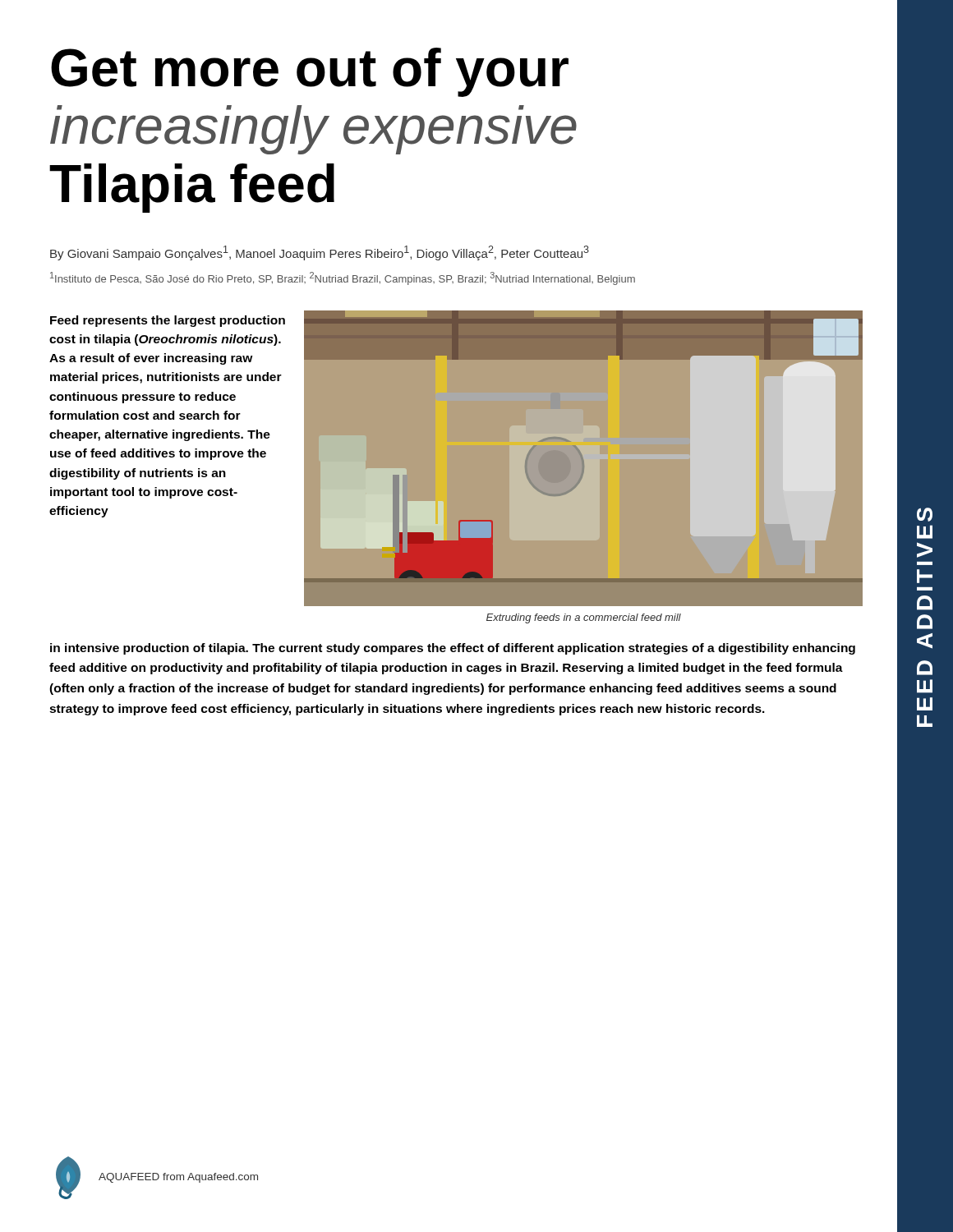Find the block on this page that starts "1Instituto de Pesca, São"
Image resolution: width=953 pixels, height=1232 pixels.
[342, 277]
